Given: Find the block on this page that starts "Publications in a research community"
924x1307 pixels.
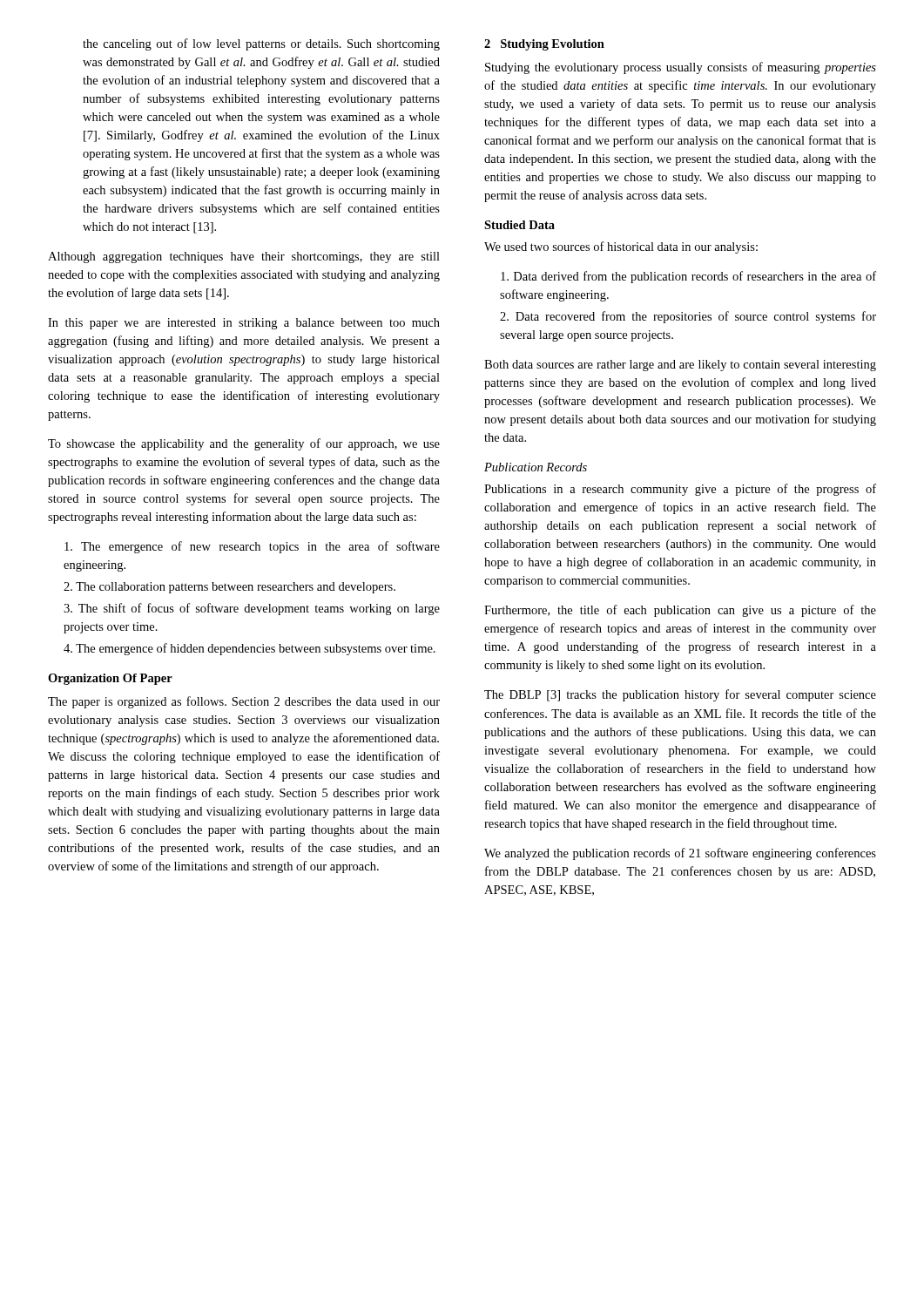Looking at the screenshot, I should [680, 535].
